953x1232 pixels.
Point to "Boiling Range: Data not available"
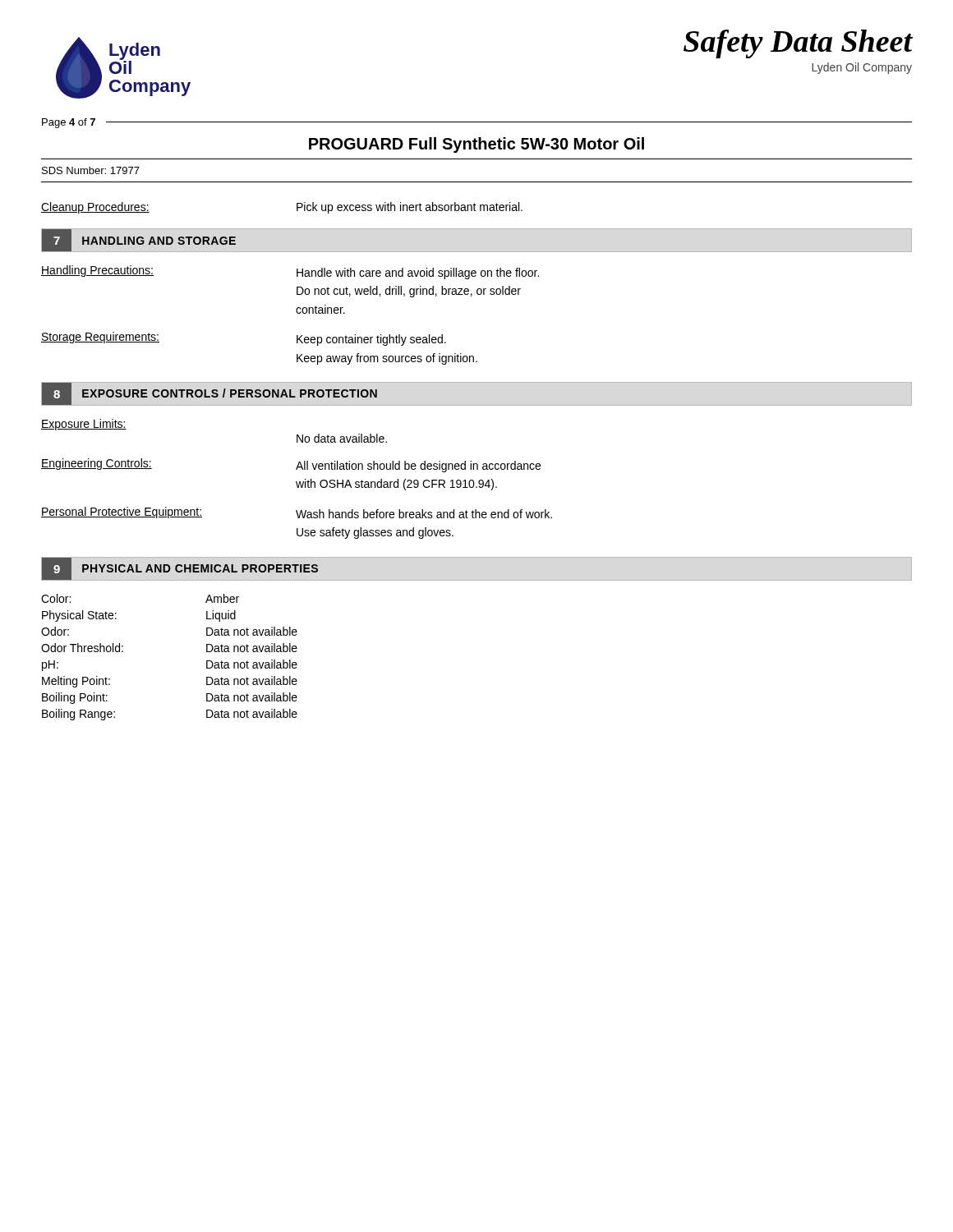83,714
